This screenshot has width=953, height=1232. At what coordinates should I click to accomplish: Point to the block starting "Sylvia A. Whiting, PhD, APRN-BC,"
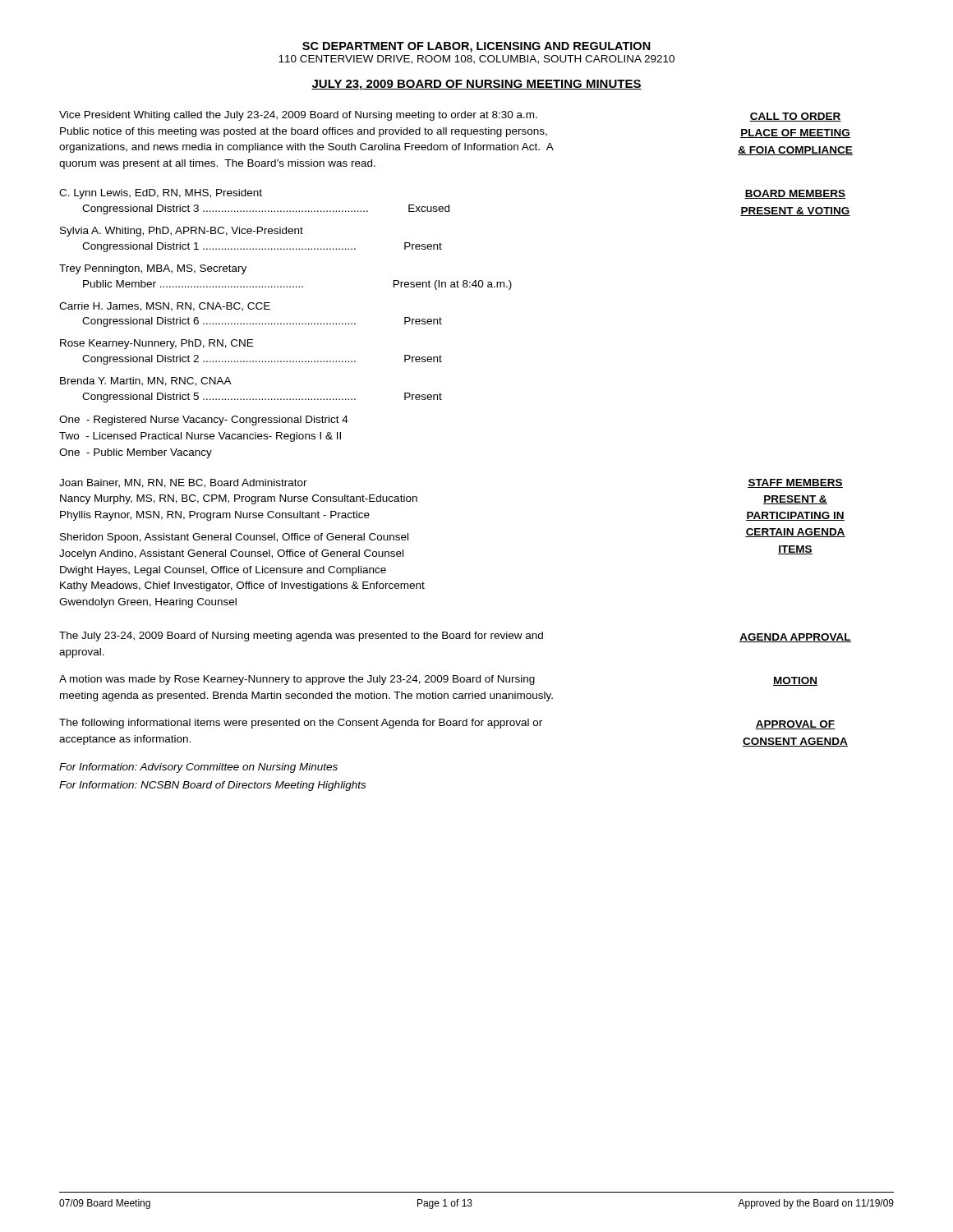(251, 238)
